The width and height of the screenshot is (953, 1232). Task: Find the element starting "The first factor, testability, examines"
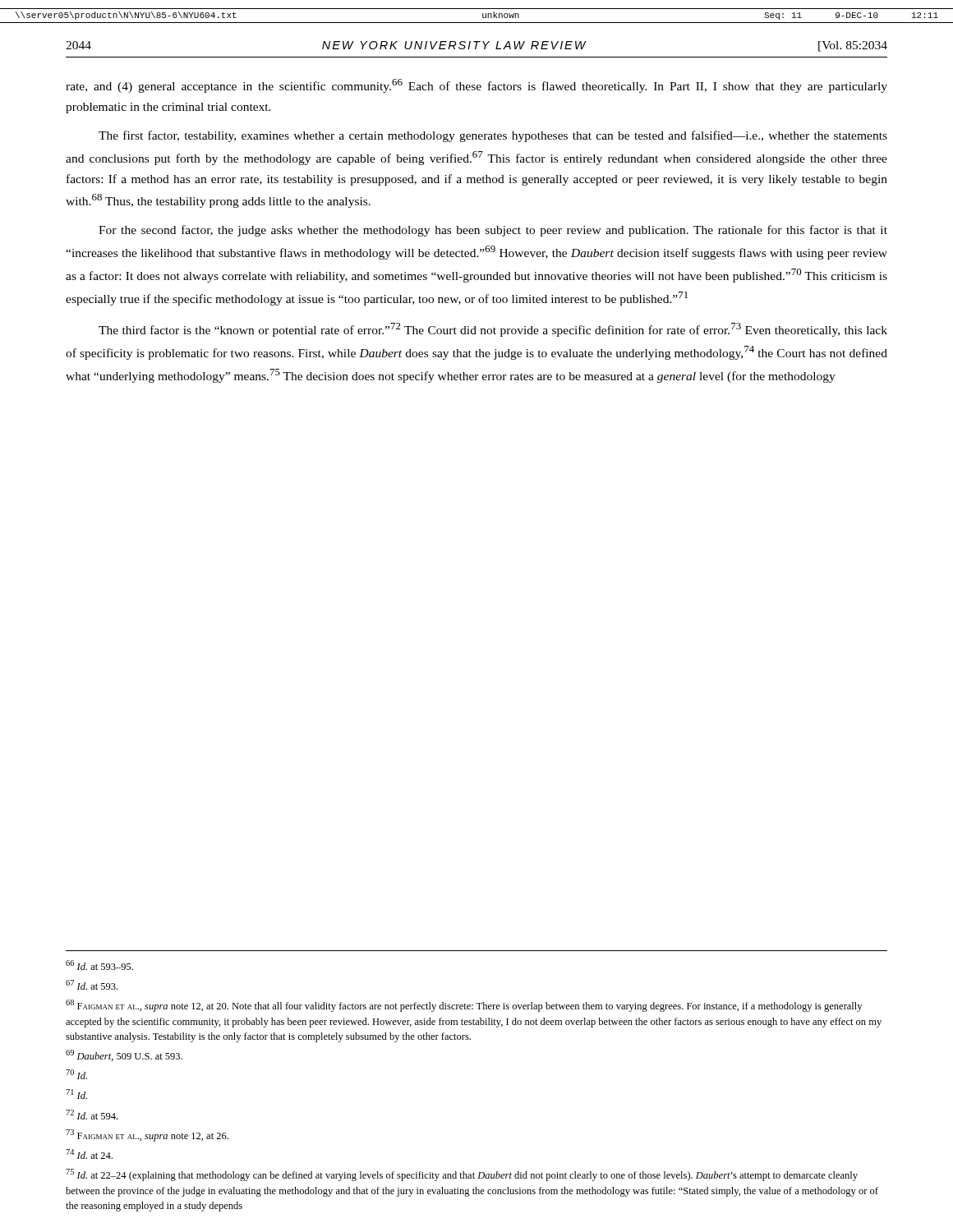click(x=476, y=168)
